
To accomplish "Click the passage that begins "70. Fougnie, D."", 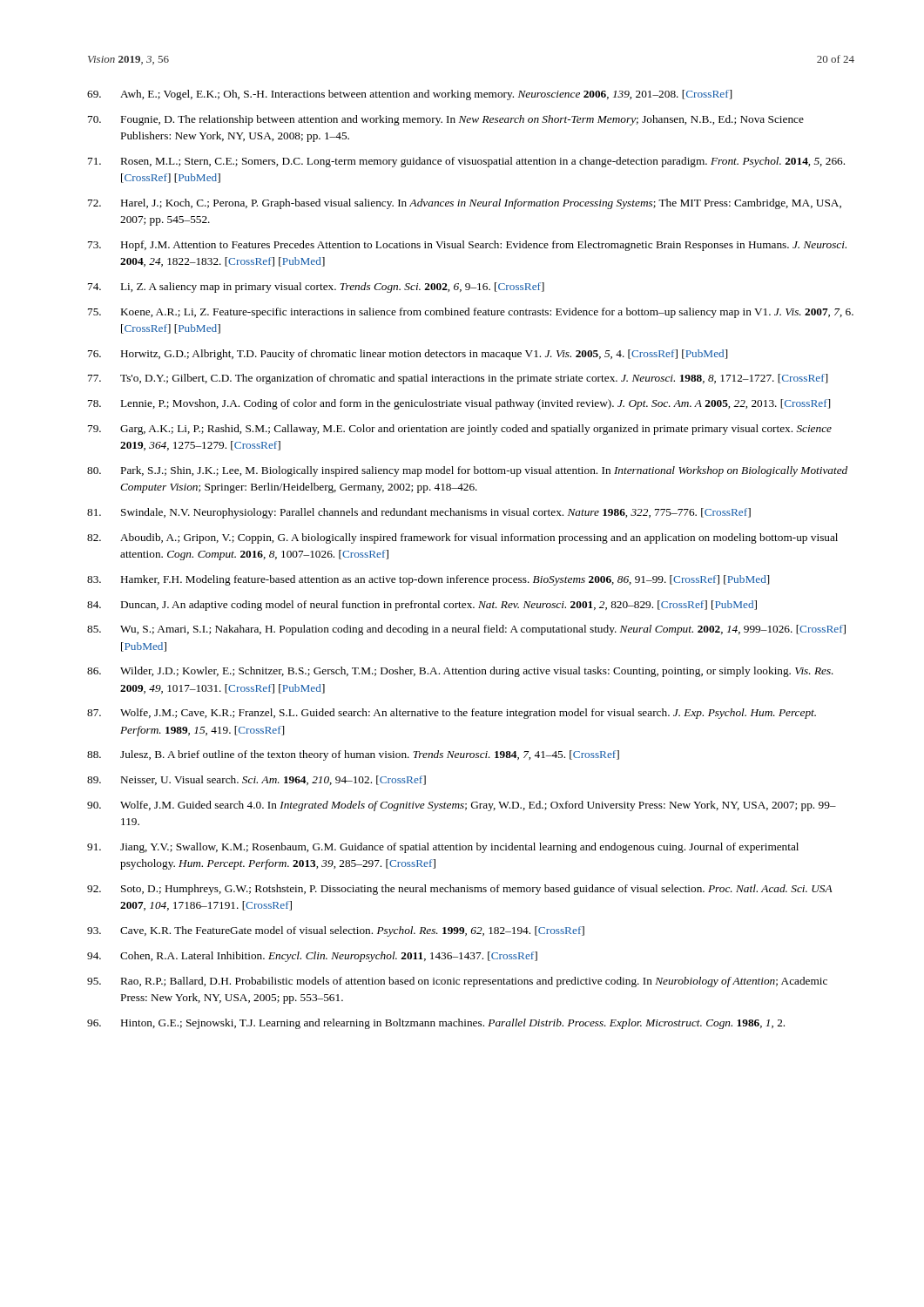I will (x=471, y=127).
